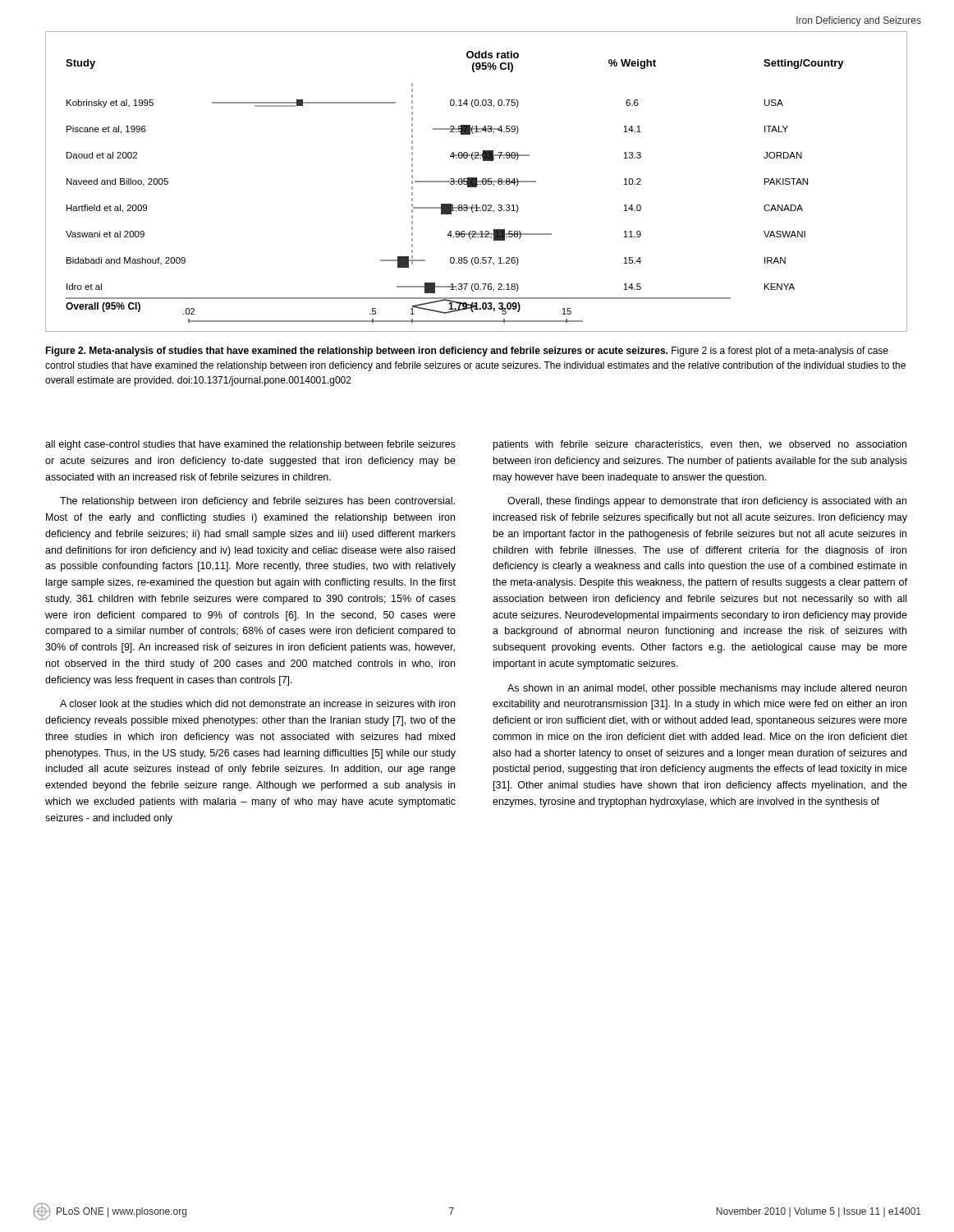Click on the passage starting "patients with febrile seizure characteristics,"
Screen dimensions: 1232x954
click(700, 624)
